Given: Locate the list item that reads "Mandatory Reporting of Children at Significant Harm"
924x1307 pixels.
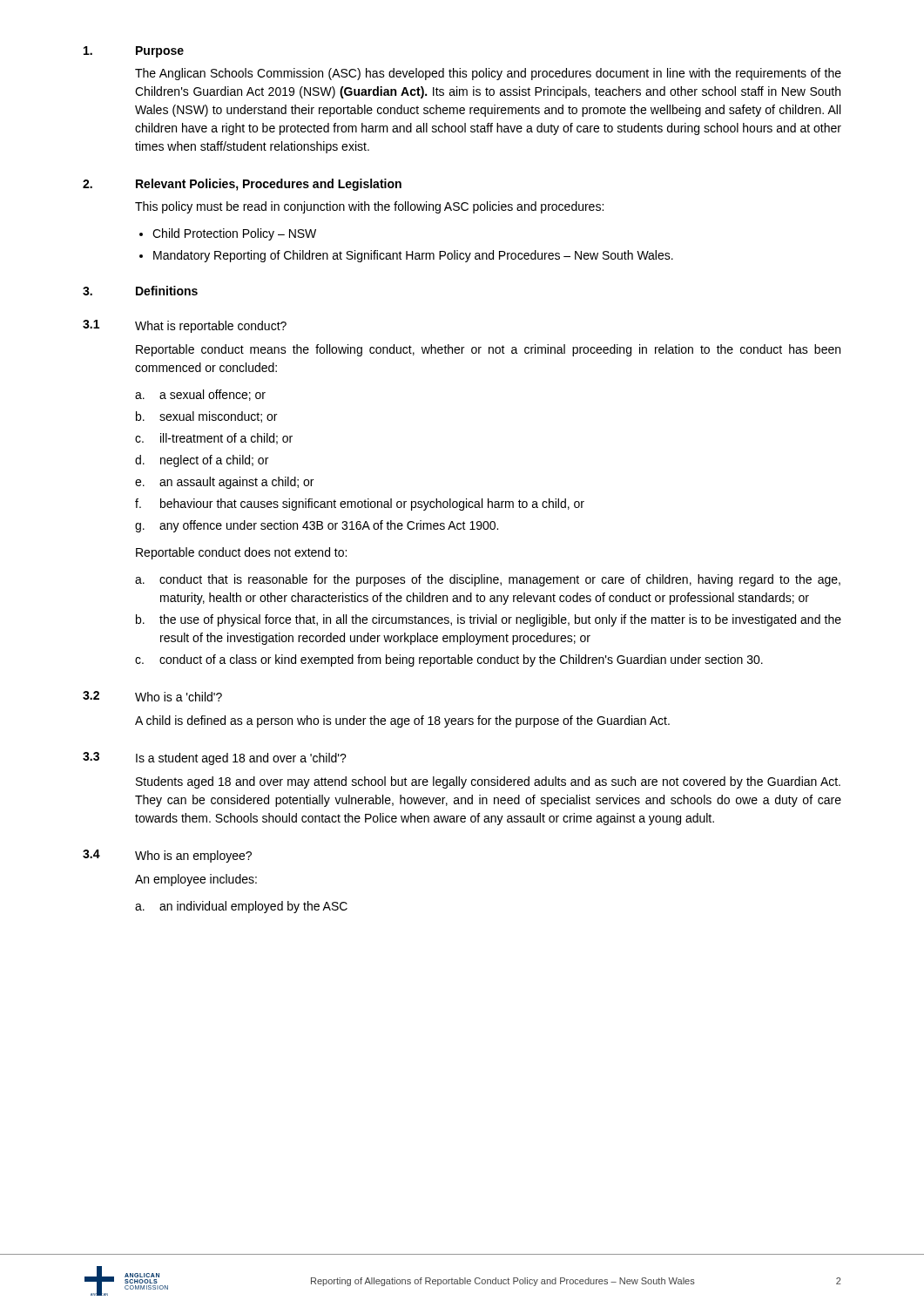Looking at the screenshot, I should click(413, 255).
